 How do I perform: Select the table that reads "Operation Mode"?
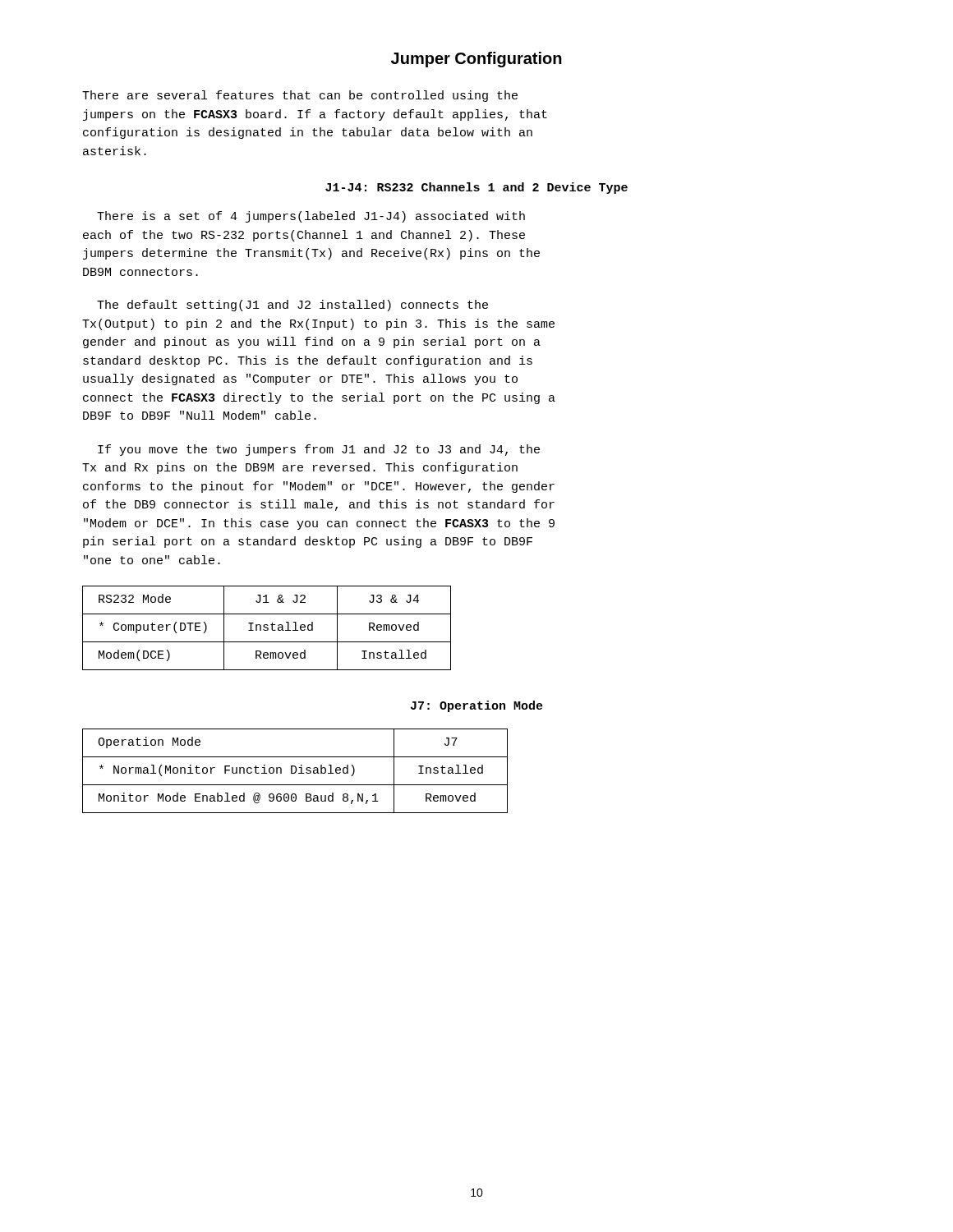476,771
